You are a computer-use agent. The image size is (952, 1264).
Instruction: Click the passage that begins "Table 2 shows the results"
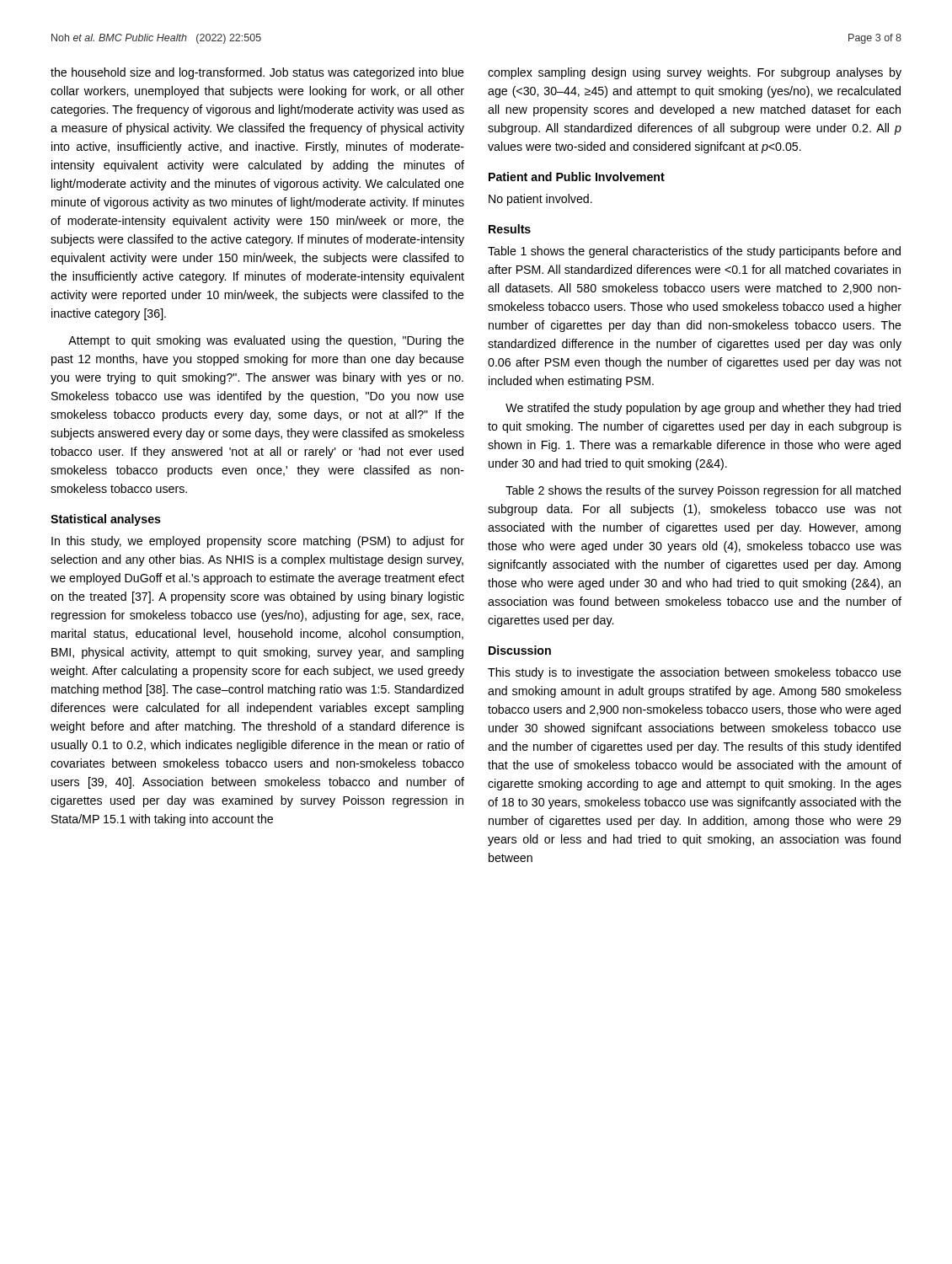(695, 555)
